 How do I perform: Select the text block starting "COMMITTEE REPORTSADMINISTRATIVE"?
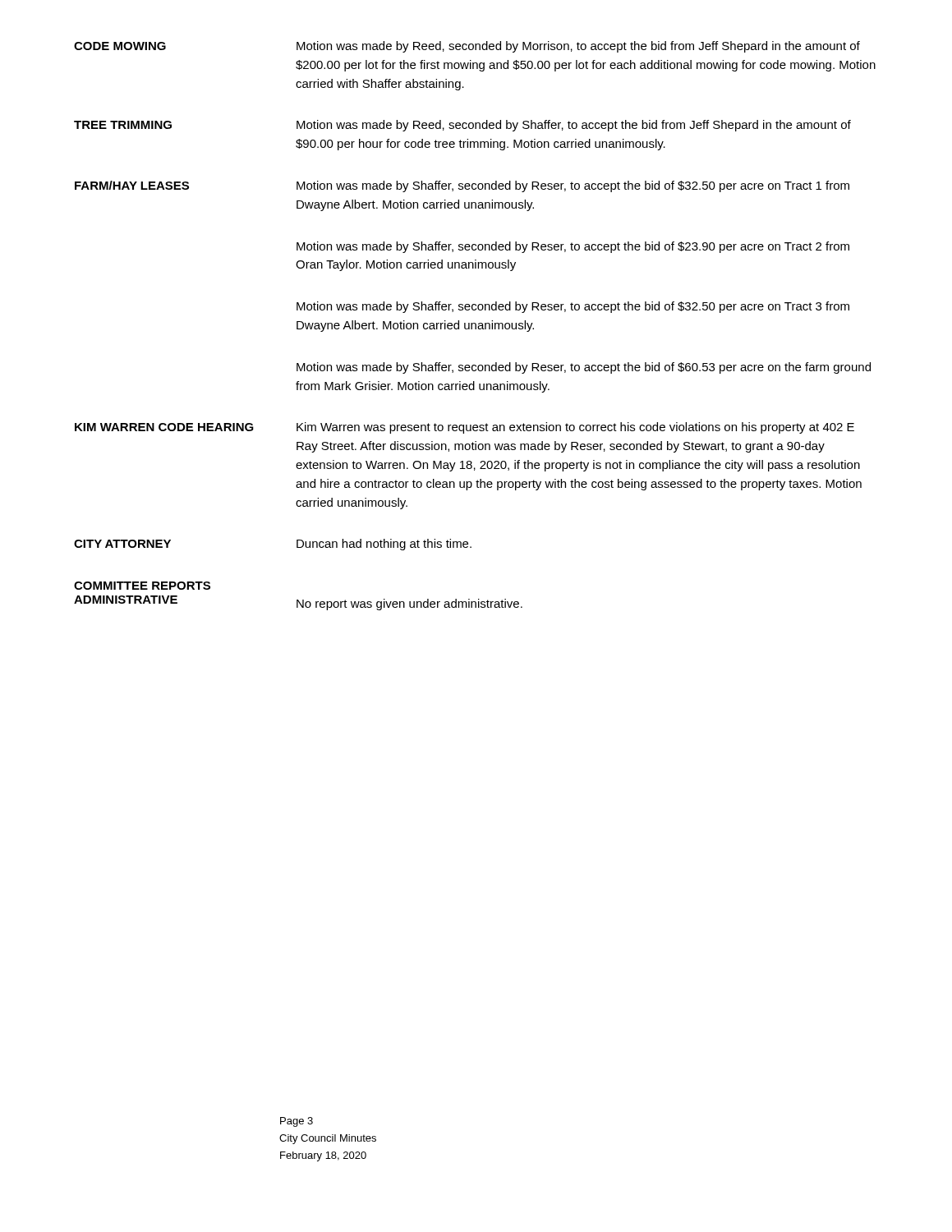[142, 592]
